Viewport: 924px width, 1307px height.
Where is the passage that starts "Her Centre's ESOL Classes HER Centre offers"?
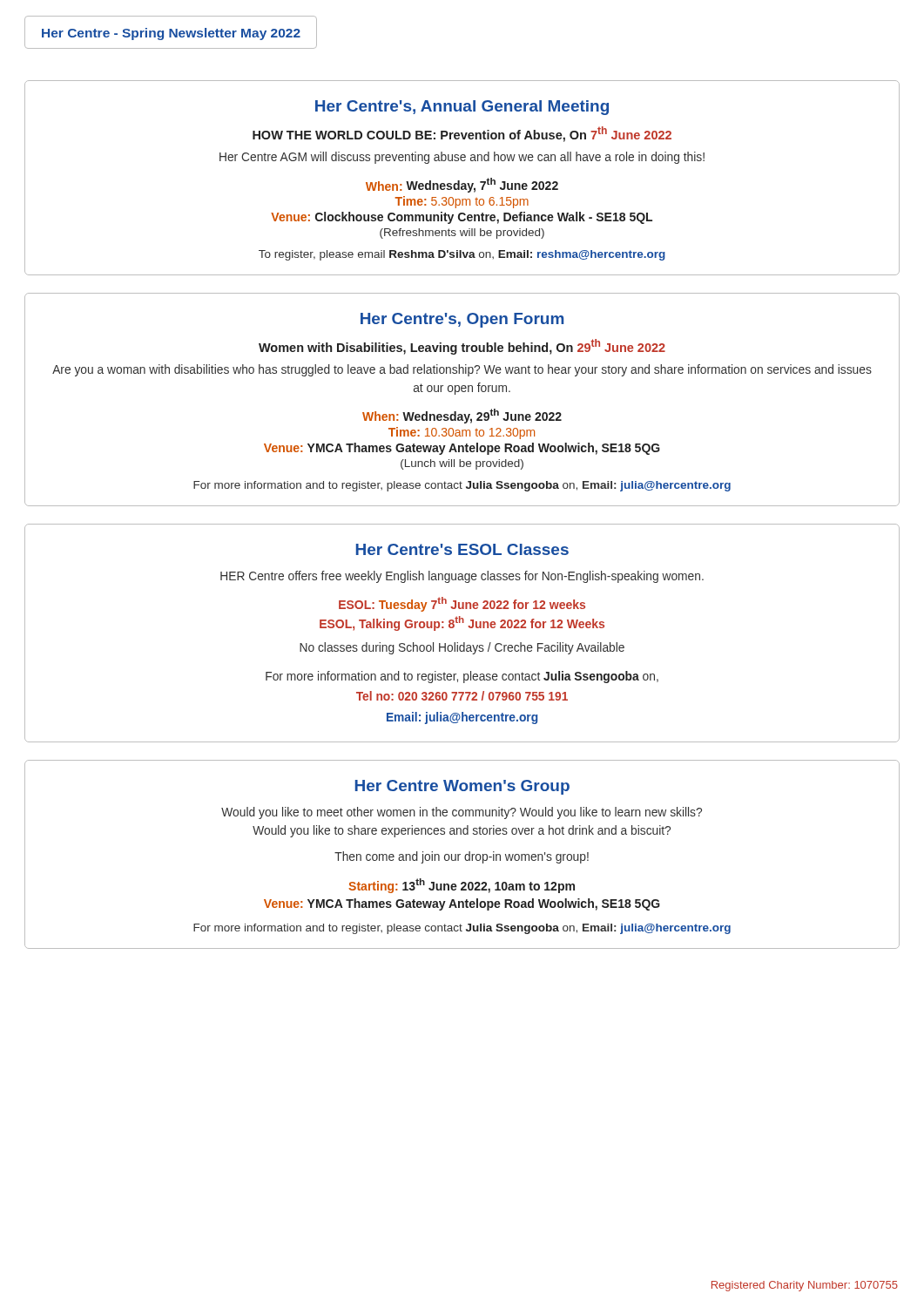(x=462, y=634)
